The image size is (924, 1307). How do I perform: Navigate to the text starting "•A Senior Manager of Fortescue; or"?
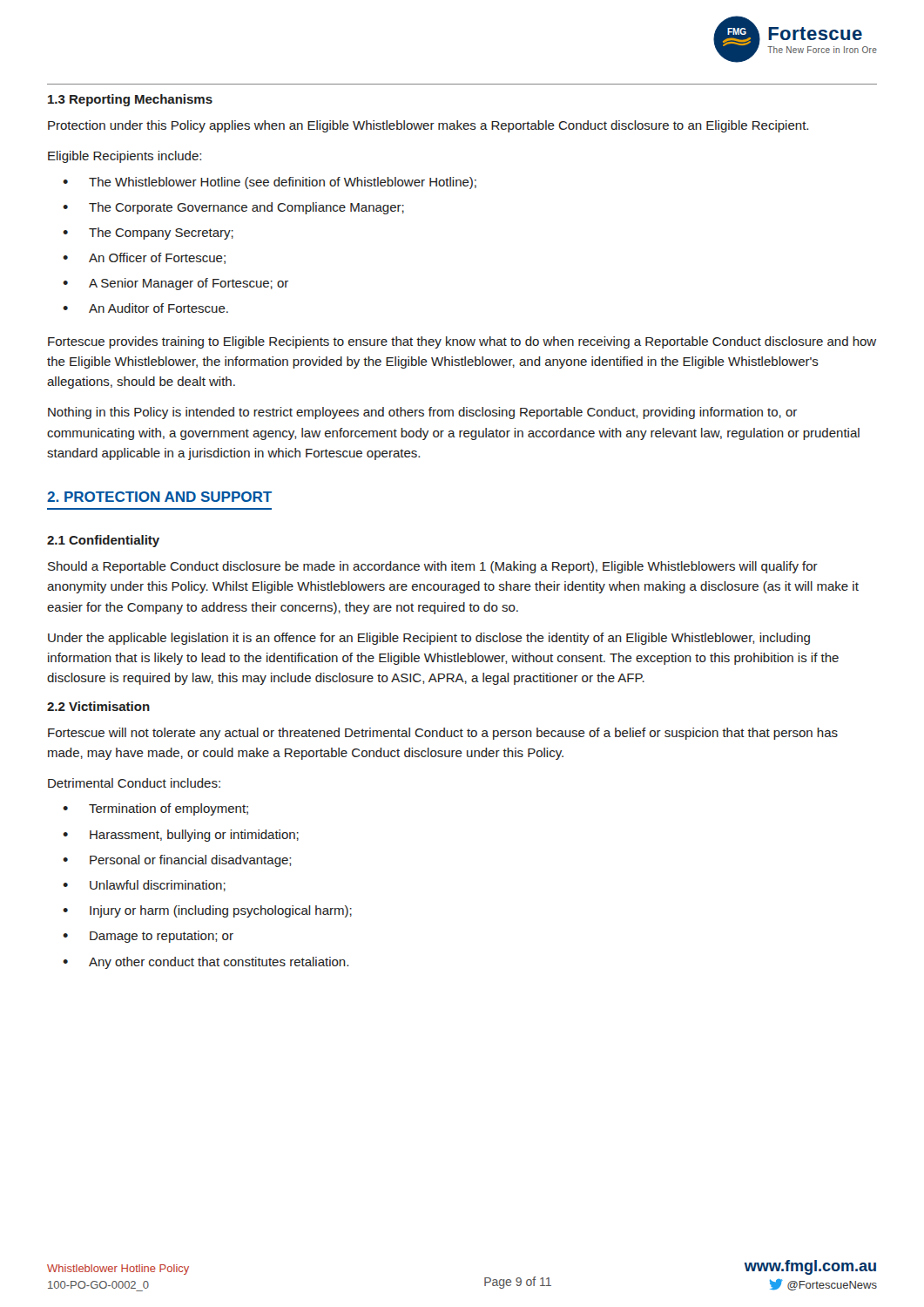[x=176, y=284]
